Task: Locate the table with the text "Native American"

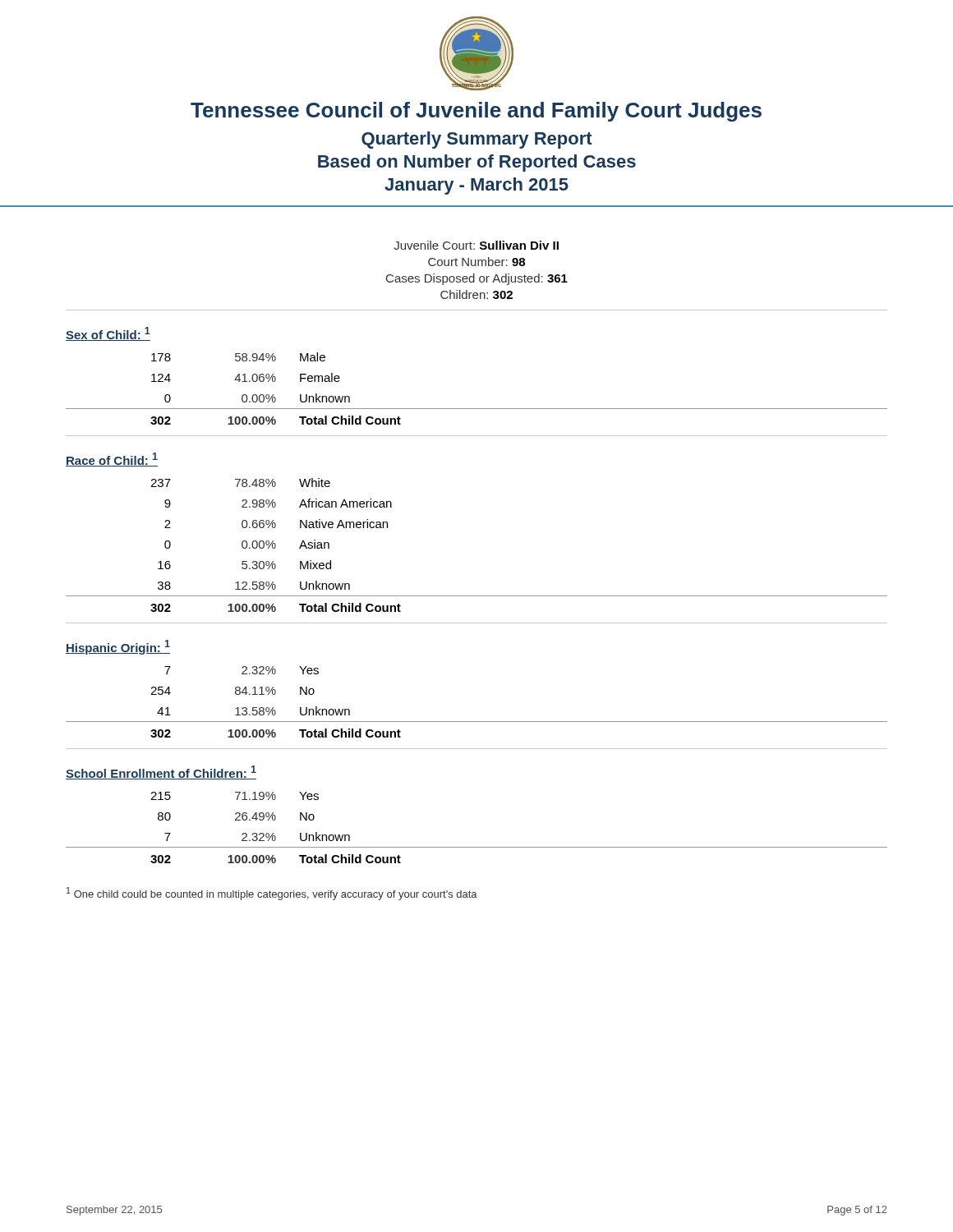Action: 476,545
